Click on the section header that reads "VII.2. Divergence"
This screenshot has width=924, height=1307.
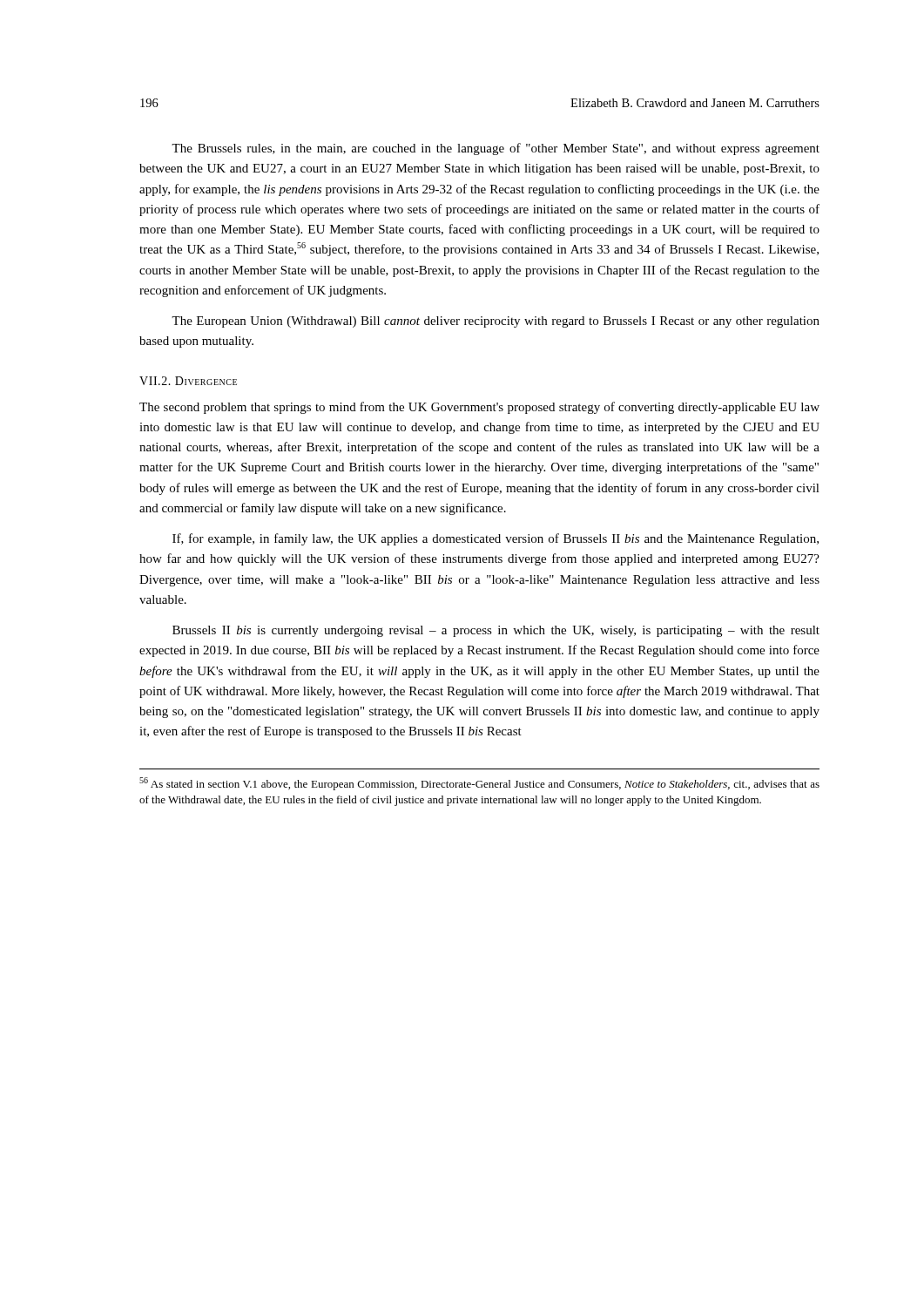point(189,381)
